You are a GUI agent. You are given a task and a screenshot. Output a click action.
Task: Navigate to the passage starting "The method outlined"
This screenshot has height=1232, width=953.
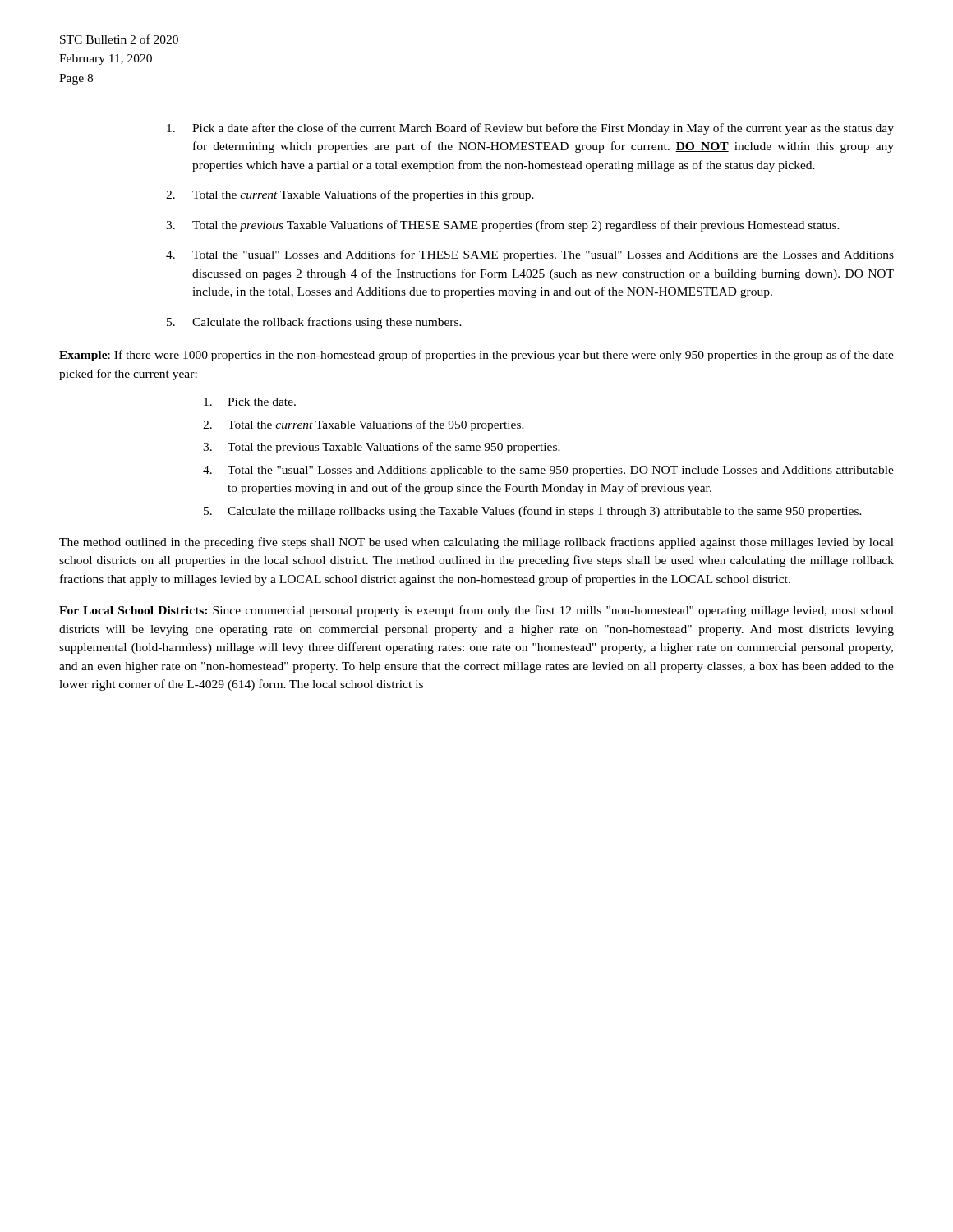[x=476, y=560]
